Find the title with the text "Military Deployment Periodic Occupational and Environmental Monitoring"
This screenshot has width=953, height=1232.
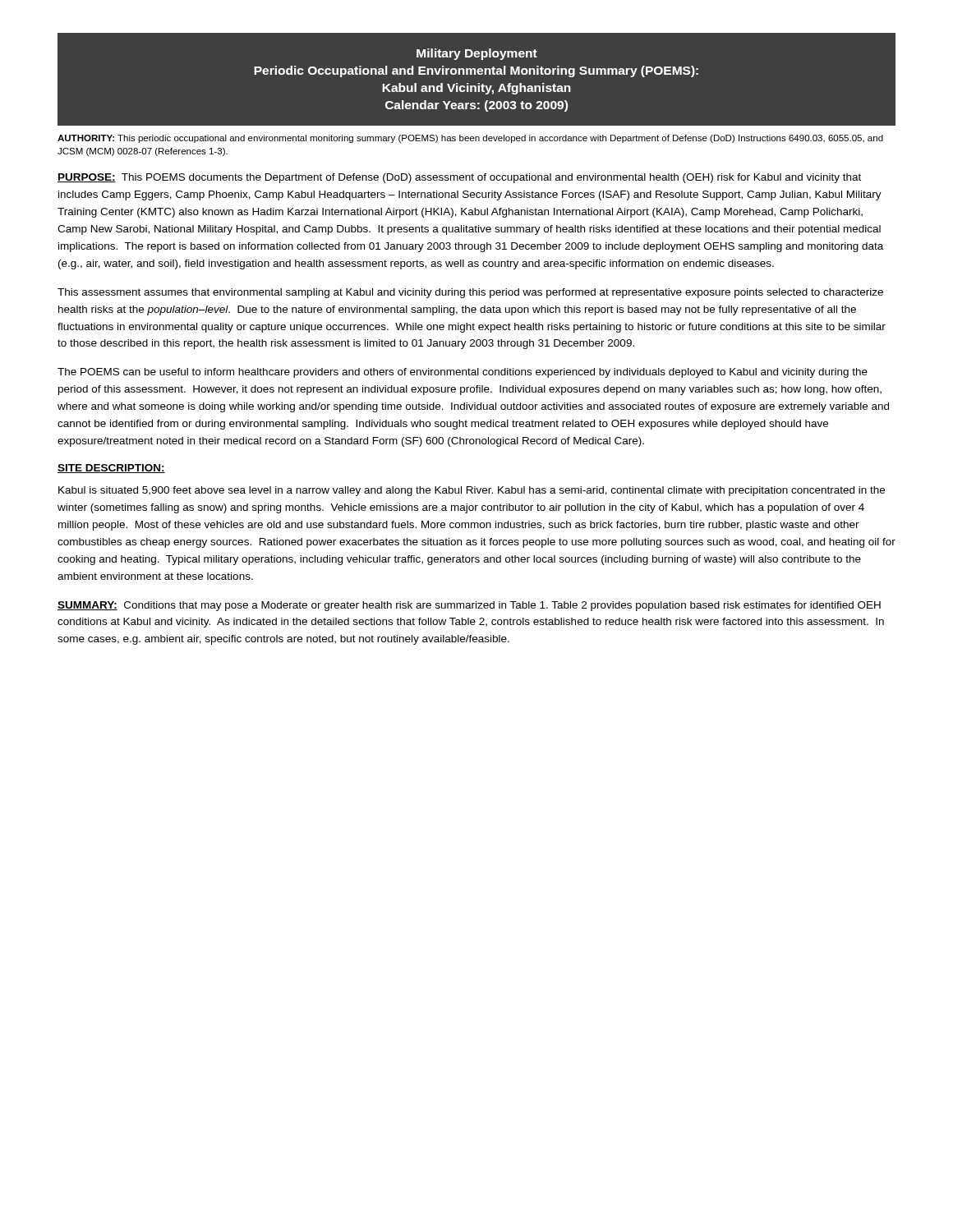476,79
